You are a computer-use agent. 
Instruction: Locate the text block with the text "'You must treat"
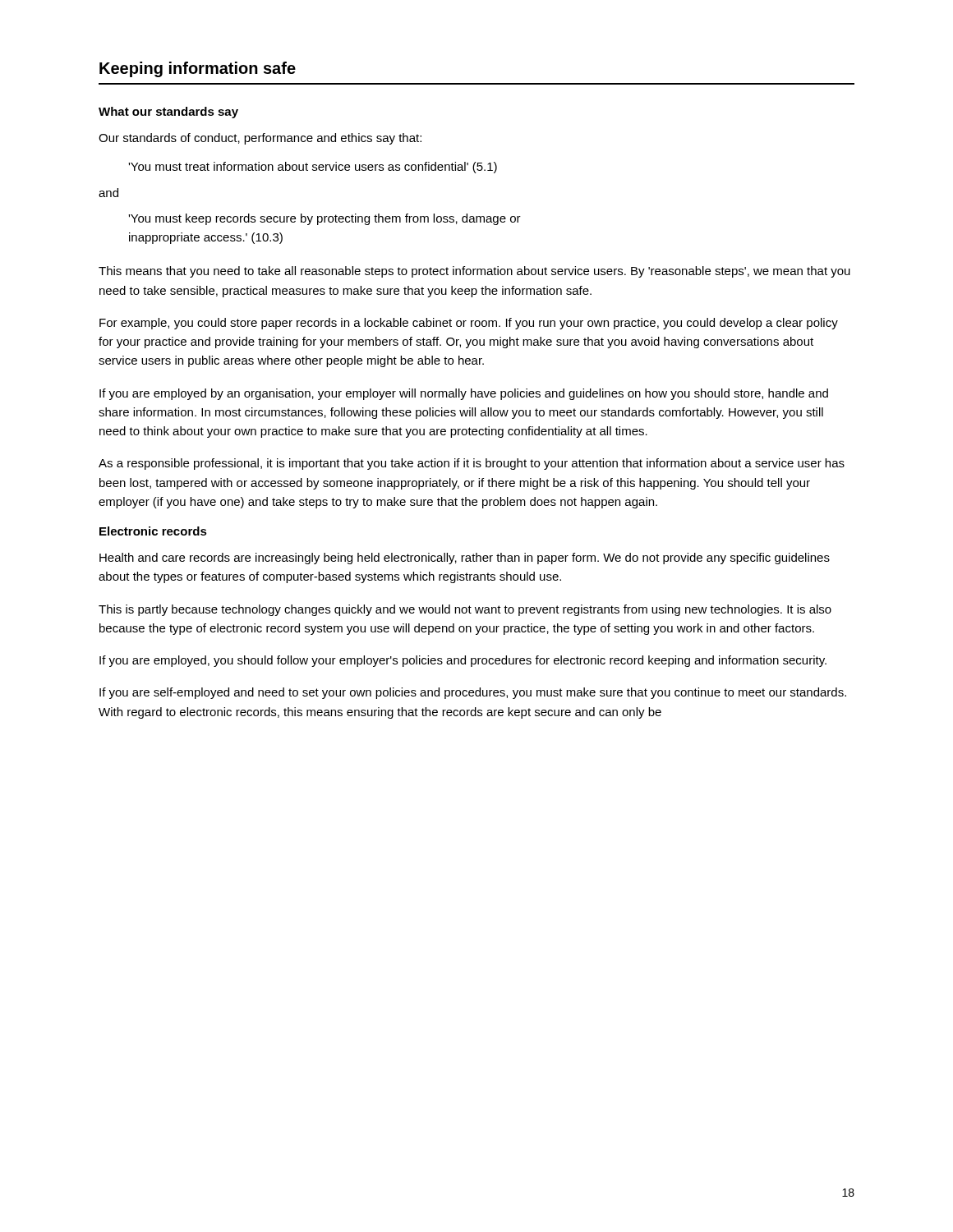click(313, 167)
